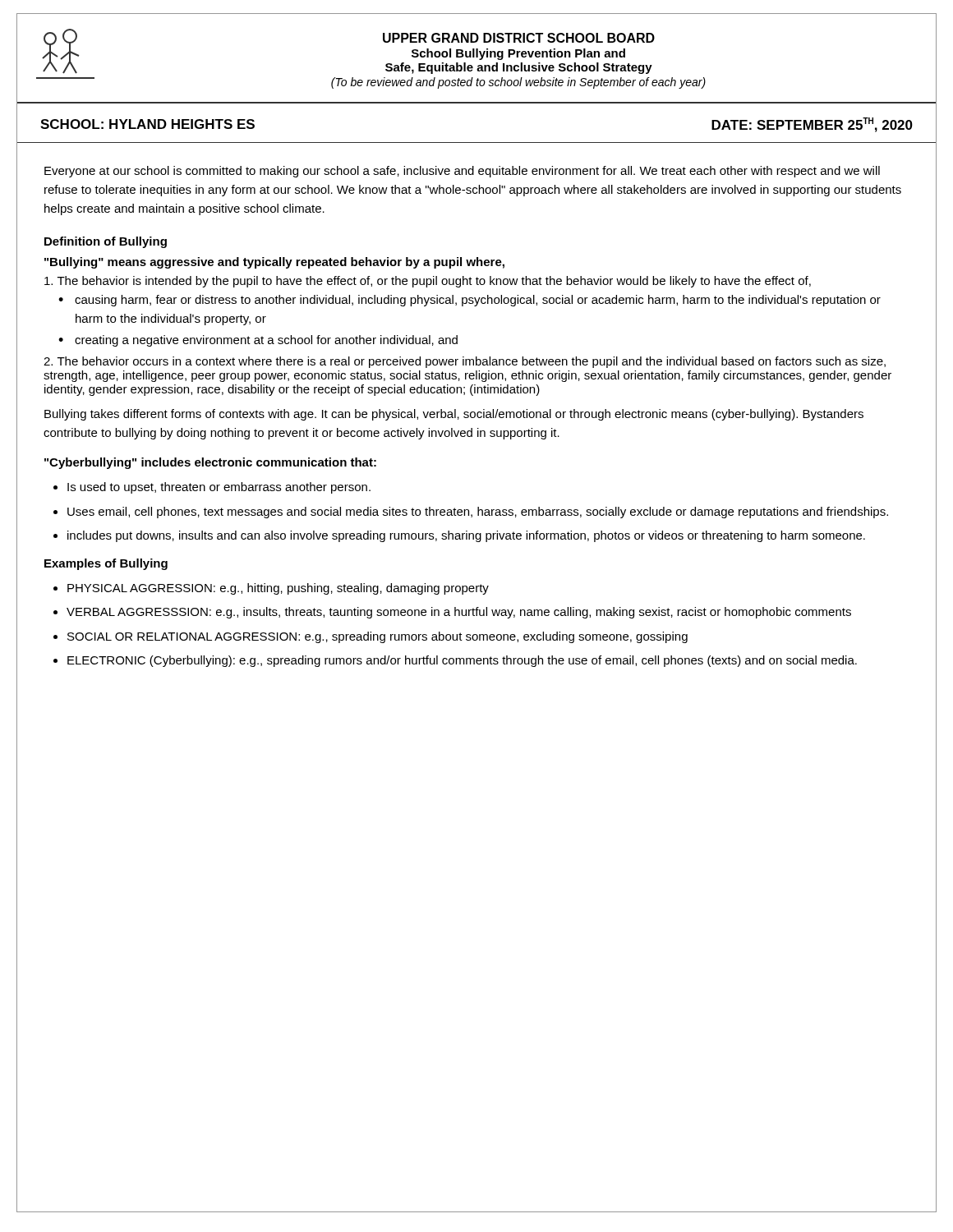
Task: Select the passage starting "Examples of Bullying"
Action: (x=106, y=563)
